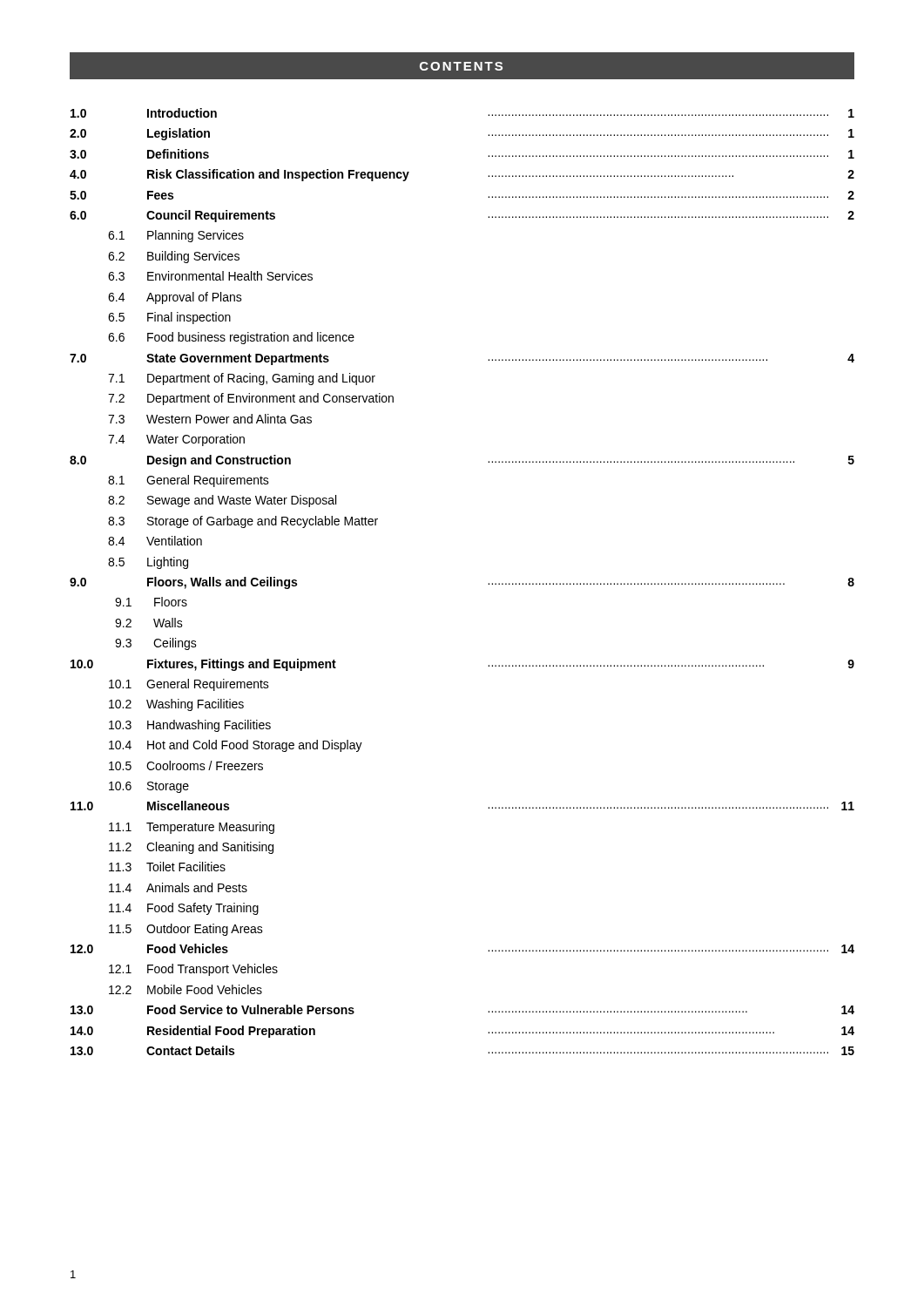Find the block starting "9.2 Walls"
The image size is (924, 1307).
[163, 623]
